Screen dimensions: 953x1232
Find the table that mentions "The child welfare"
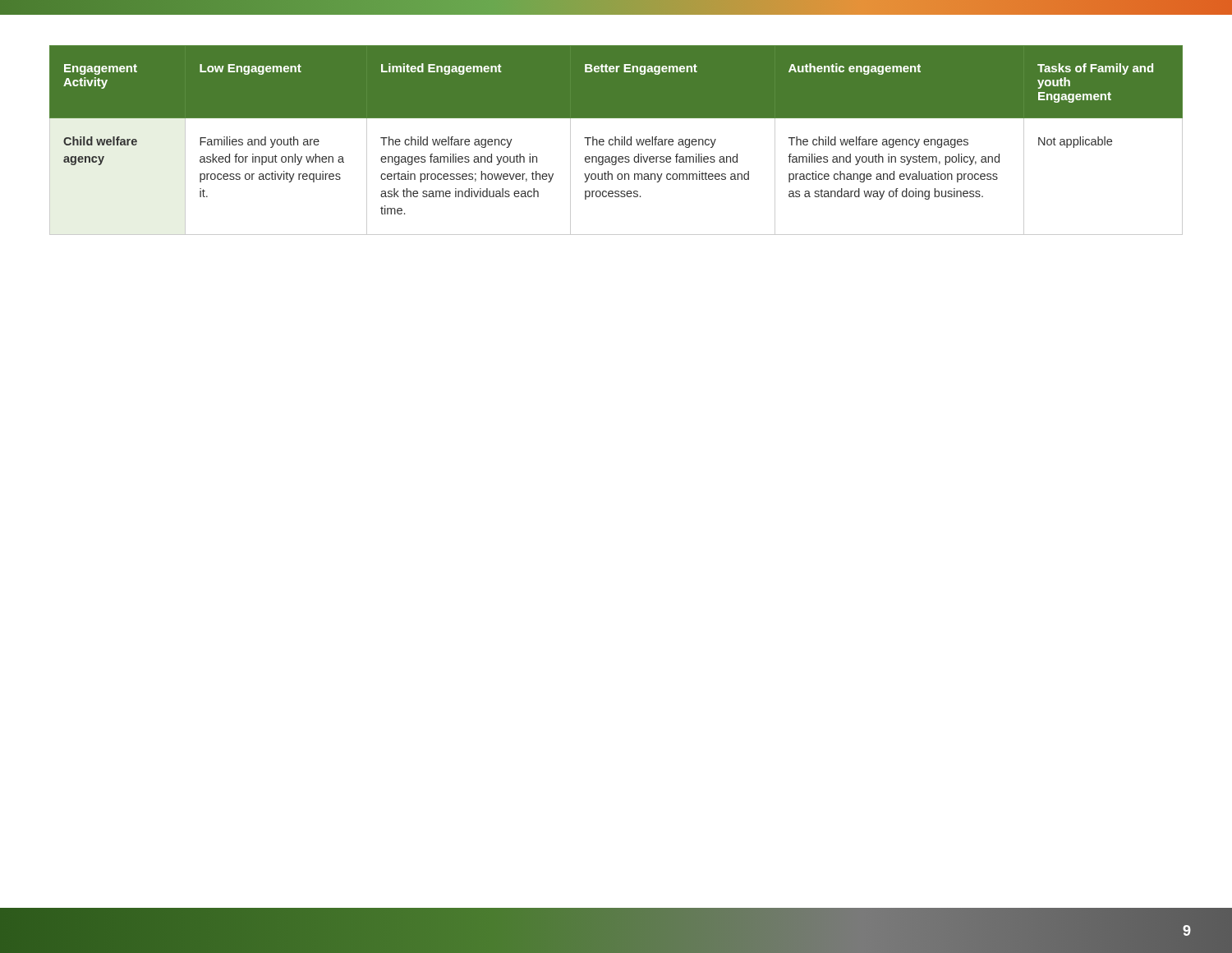pyautogui.click(x=616, y=140)
